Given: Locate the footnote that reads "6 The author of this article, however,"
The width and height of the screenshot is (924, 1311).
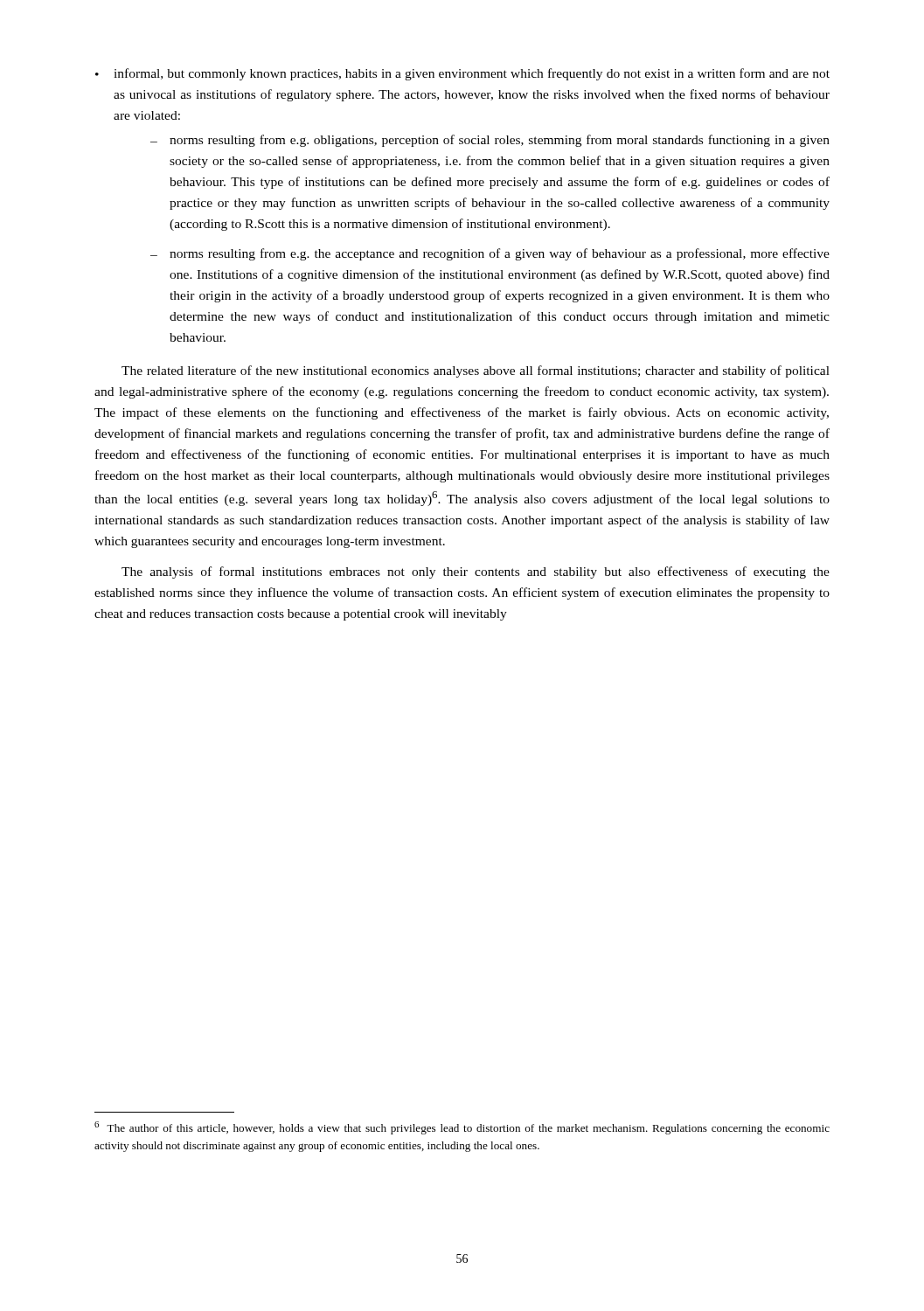Looking at the screenshot, I should [462, 1135].
